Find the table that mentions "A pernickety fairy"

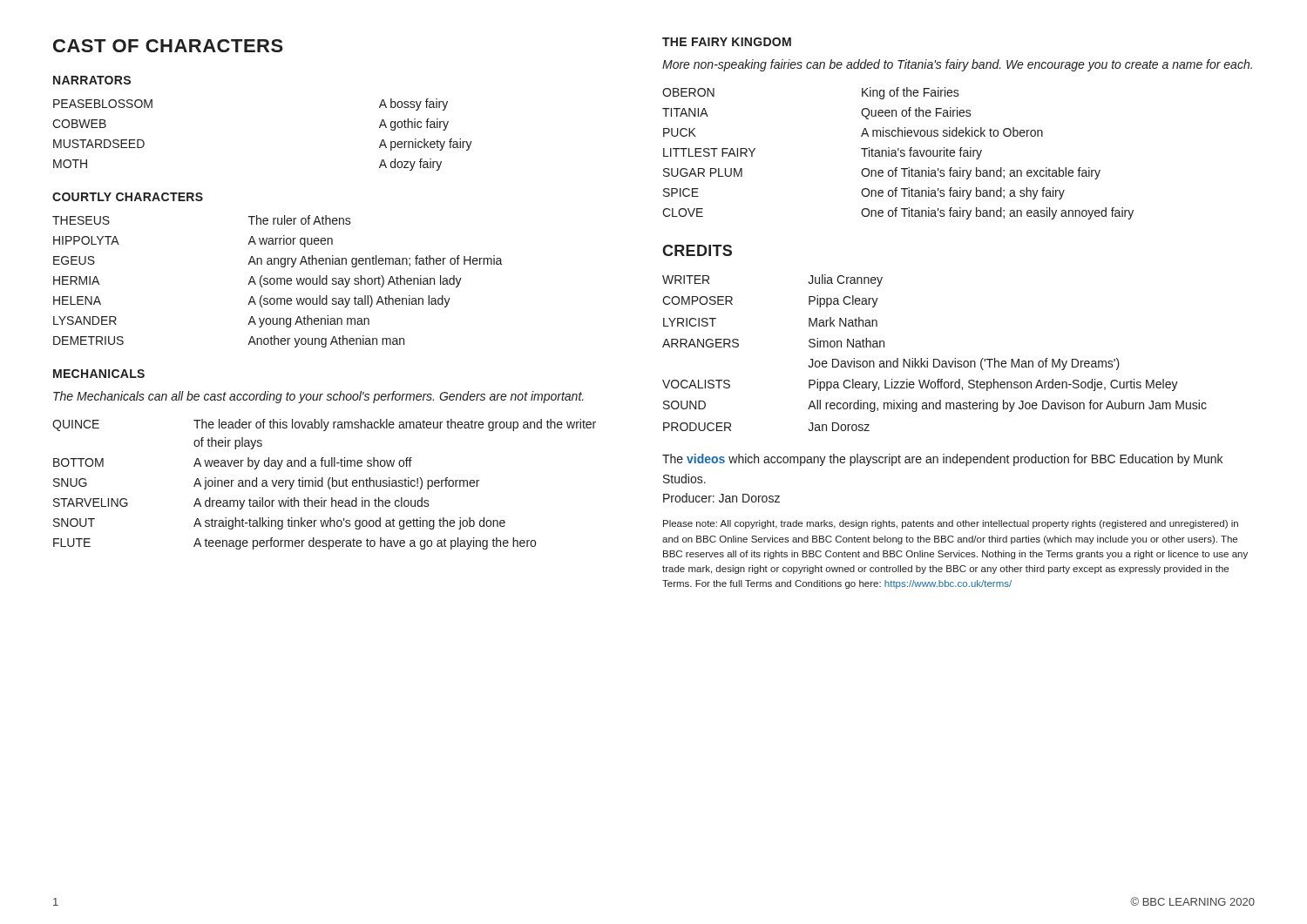[331, 134]
